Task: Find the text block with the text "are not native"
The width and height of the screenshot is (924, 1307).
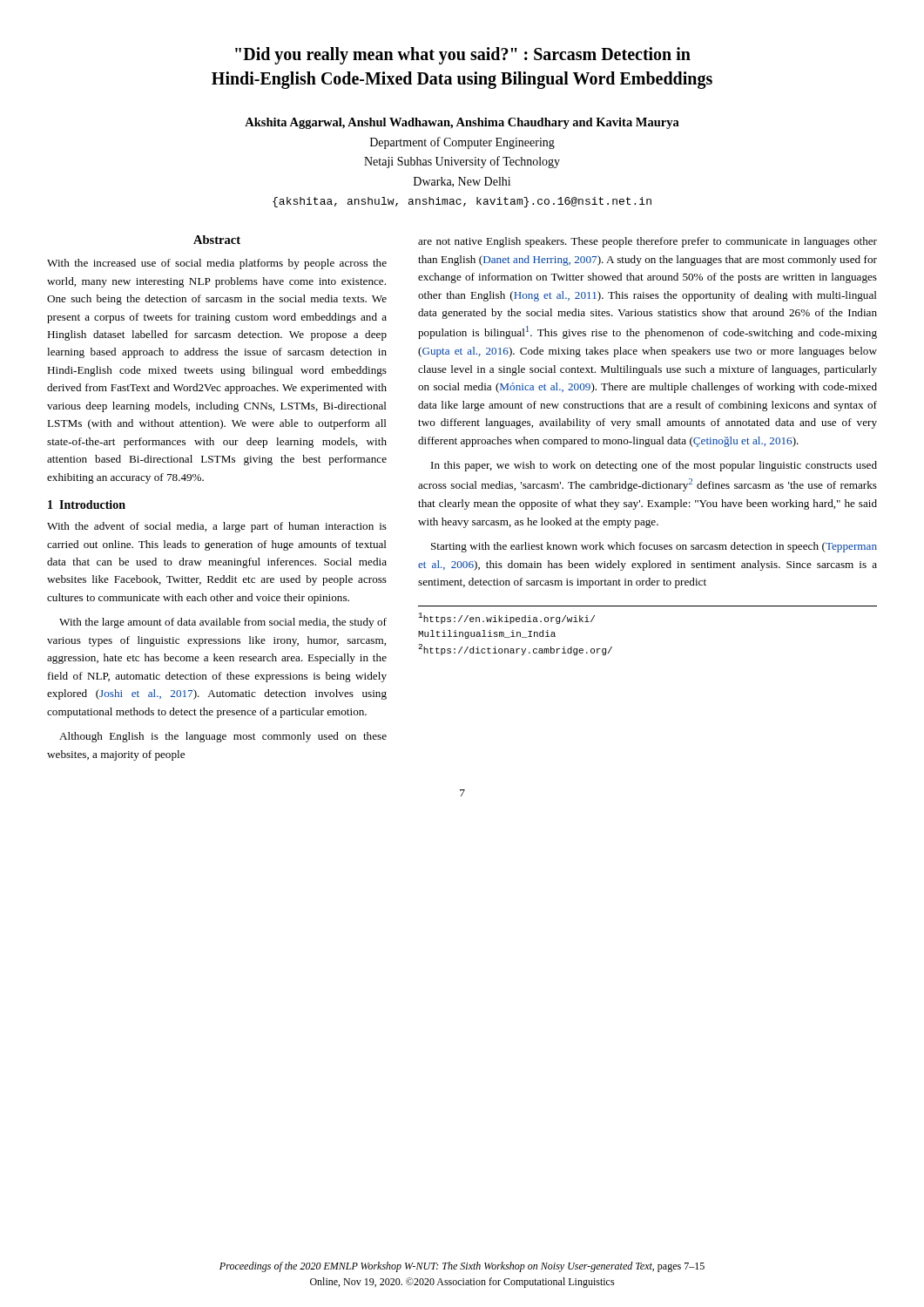Action: pyautogui.click(x=647, y=412)
